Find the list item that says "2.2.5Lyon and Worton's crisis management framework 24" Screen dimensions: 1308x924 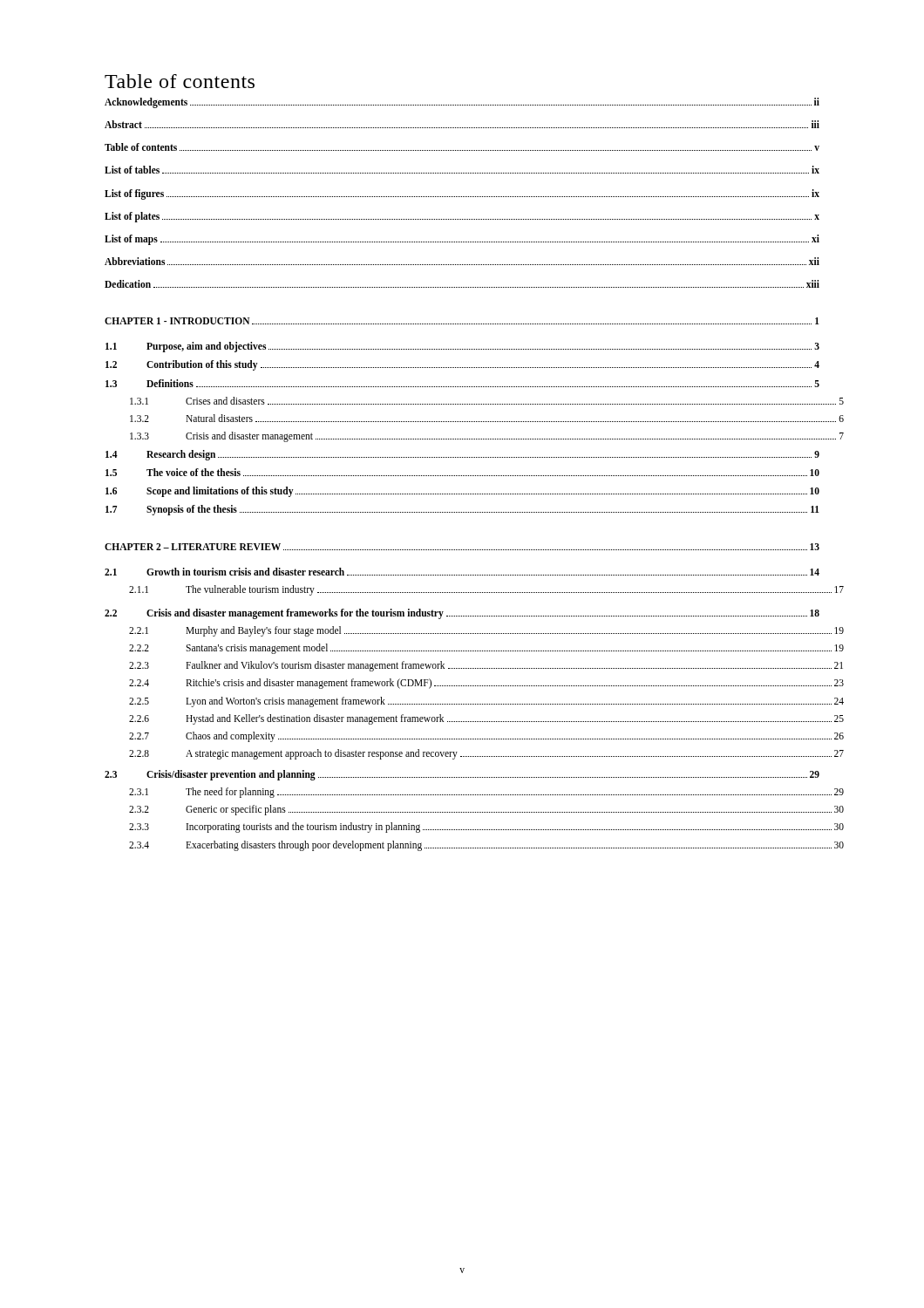(486, 701)
